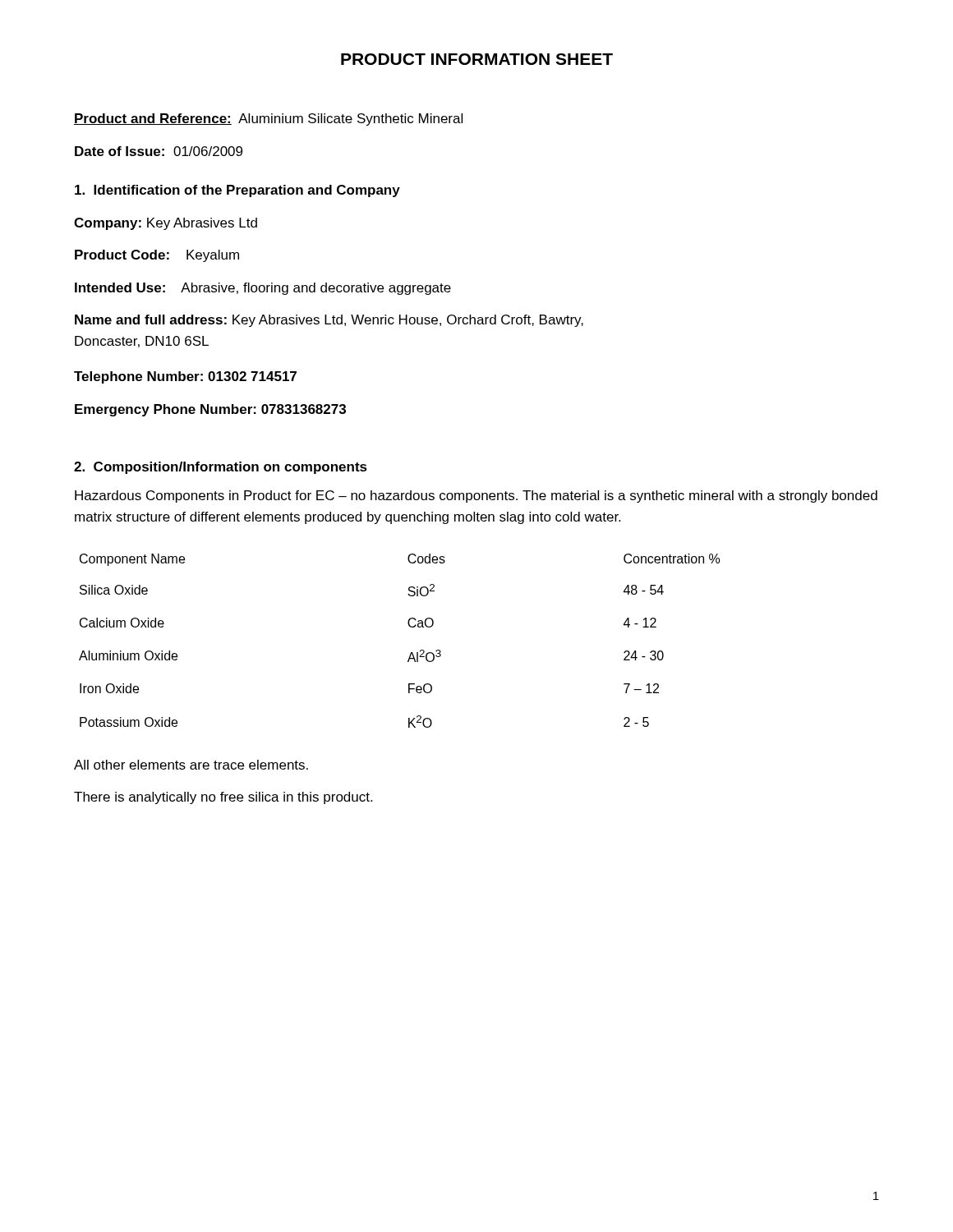Viewport: 953px width, 1232px height.
Task: Click on the text starting "Hazardous Components in Product for"
Action: tap(476, 506)
